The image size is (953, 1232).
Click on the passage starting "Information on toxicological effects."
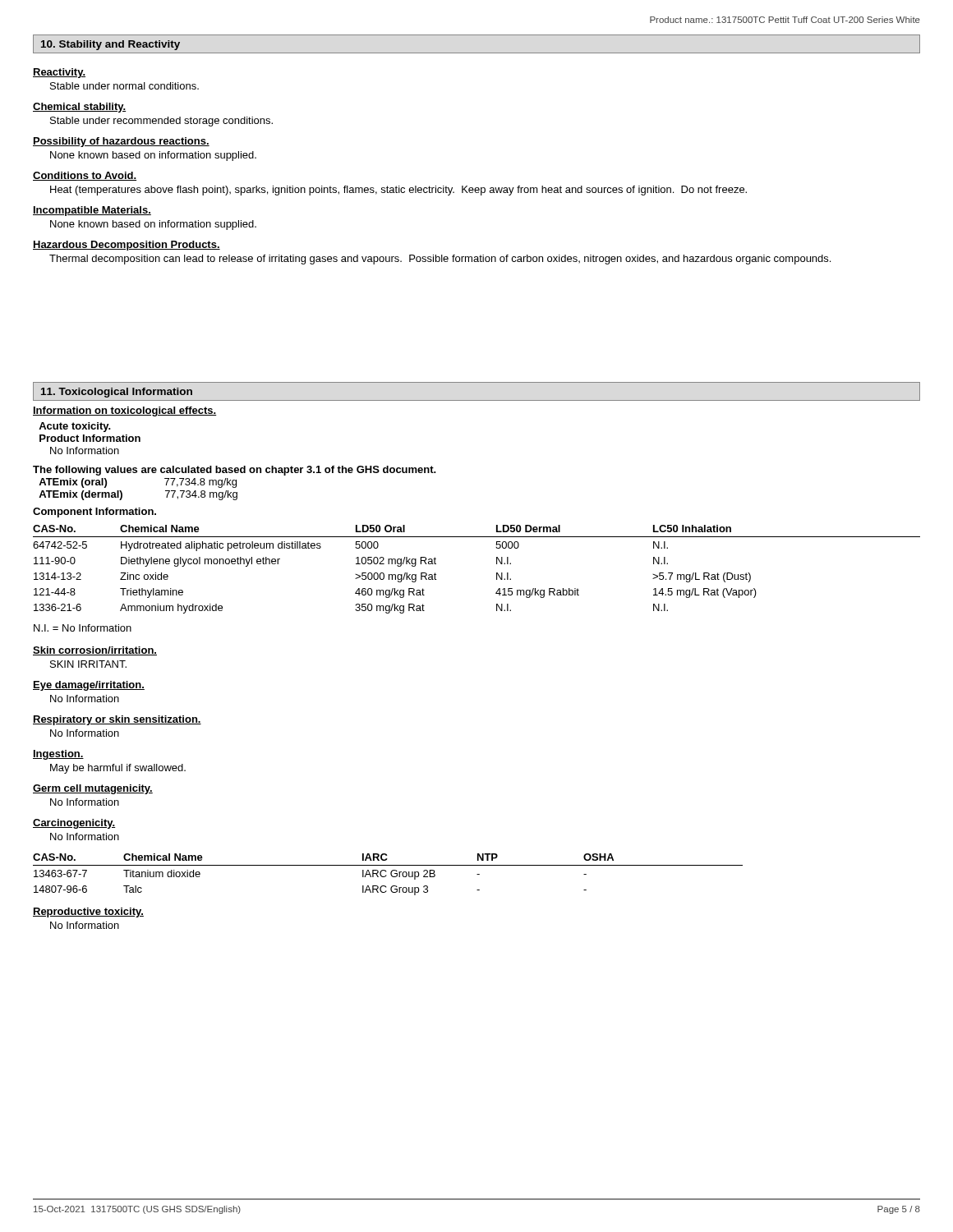pos(476,410)
